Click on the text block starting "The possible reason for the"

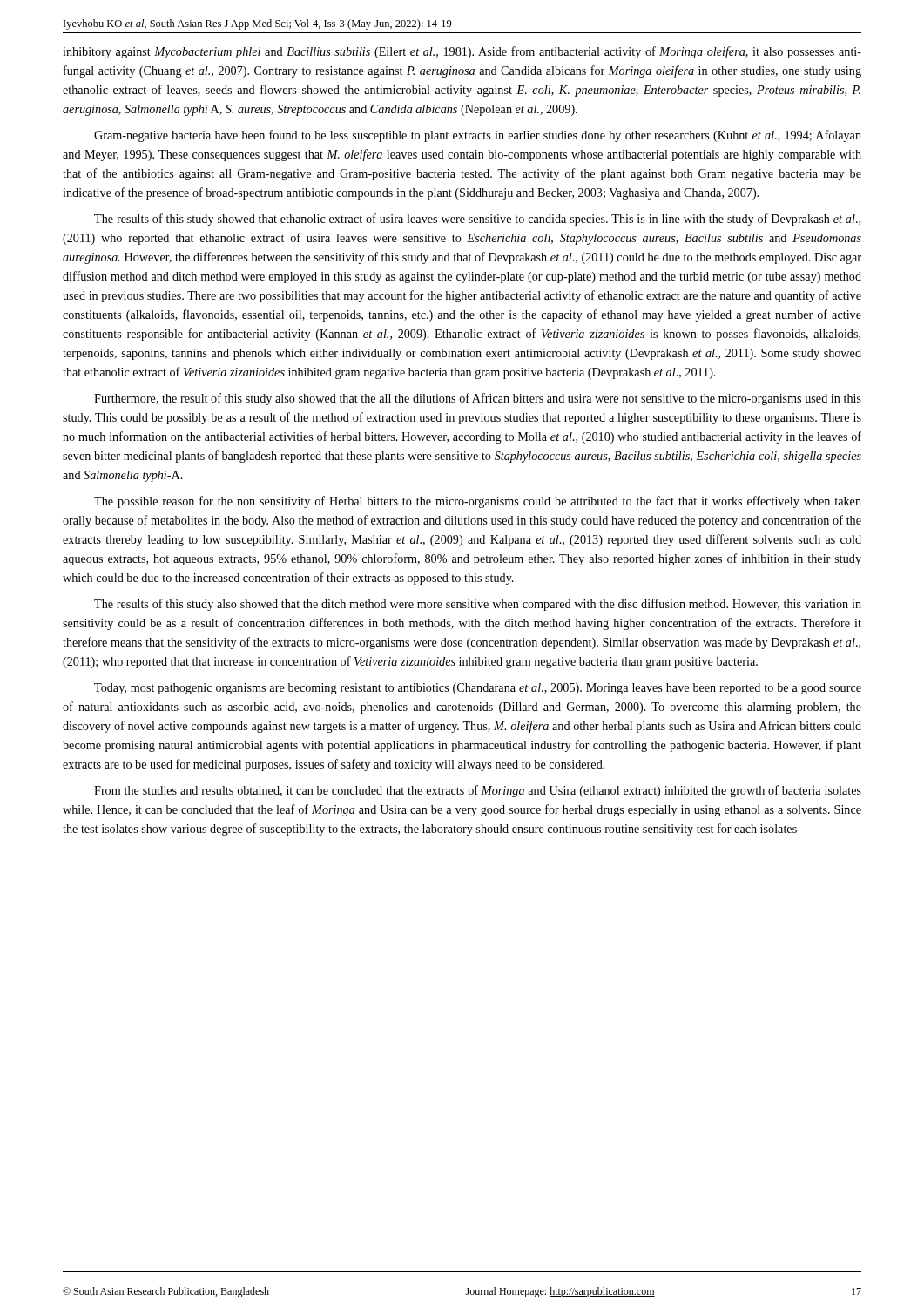coord(462,539)
